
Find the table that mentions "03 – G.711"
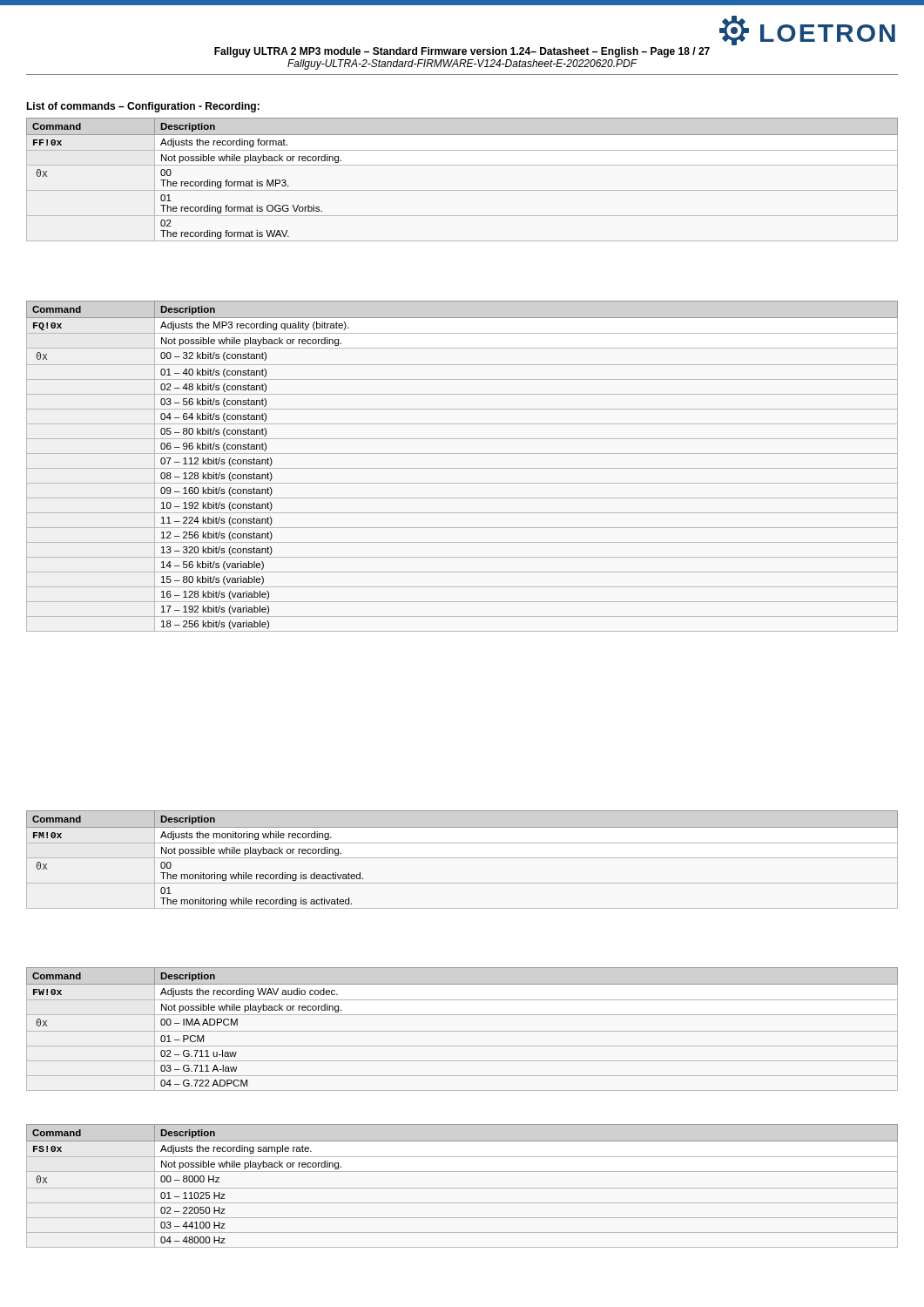[462, 1029]
